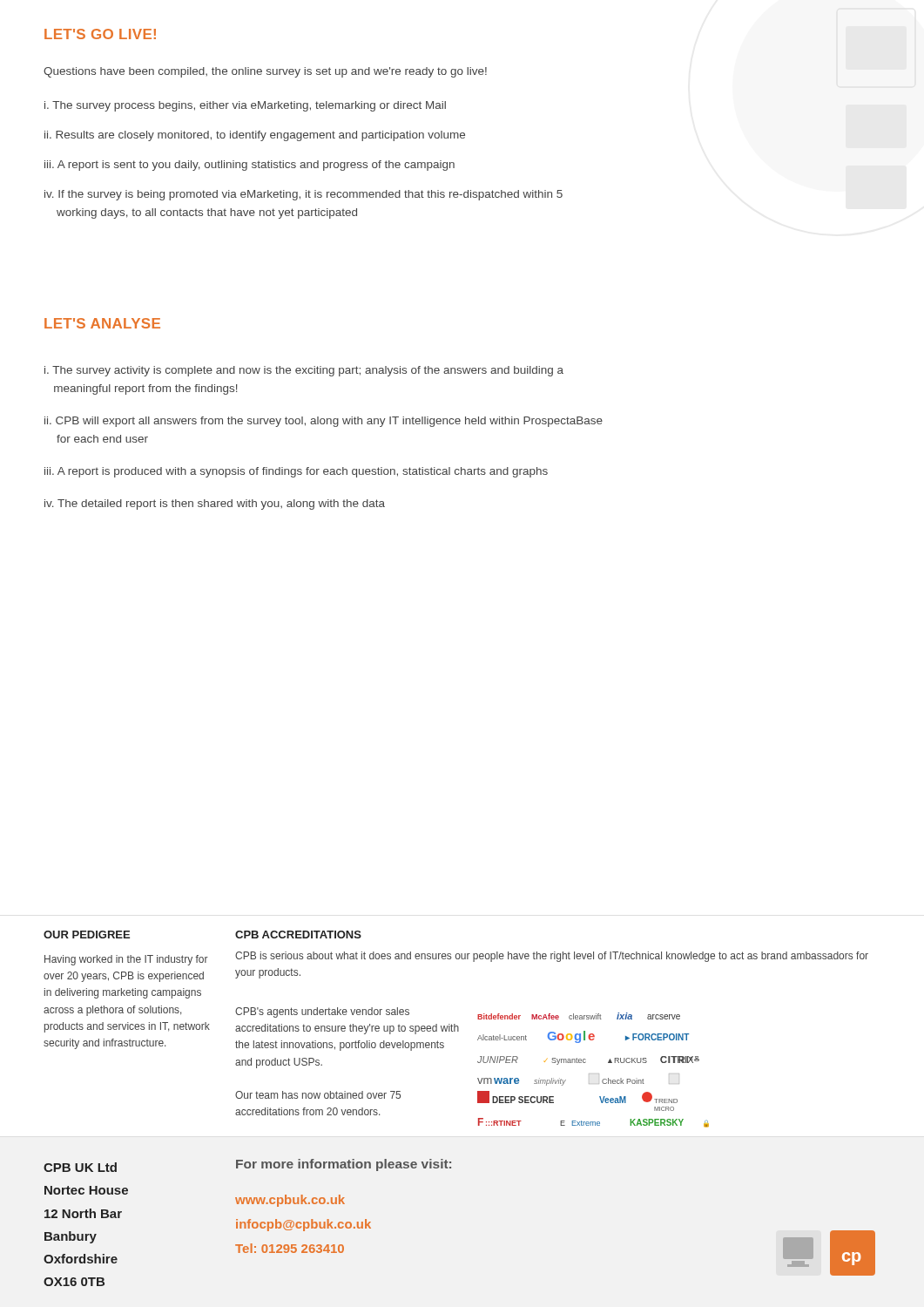Click the passage that begins "Questions have been"
This screenshot has width=924, height=1307.
tap(266, 71)
